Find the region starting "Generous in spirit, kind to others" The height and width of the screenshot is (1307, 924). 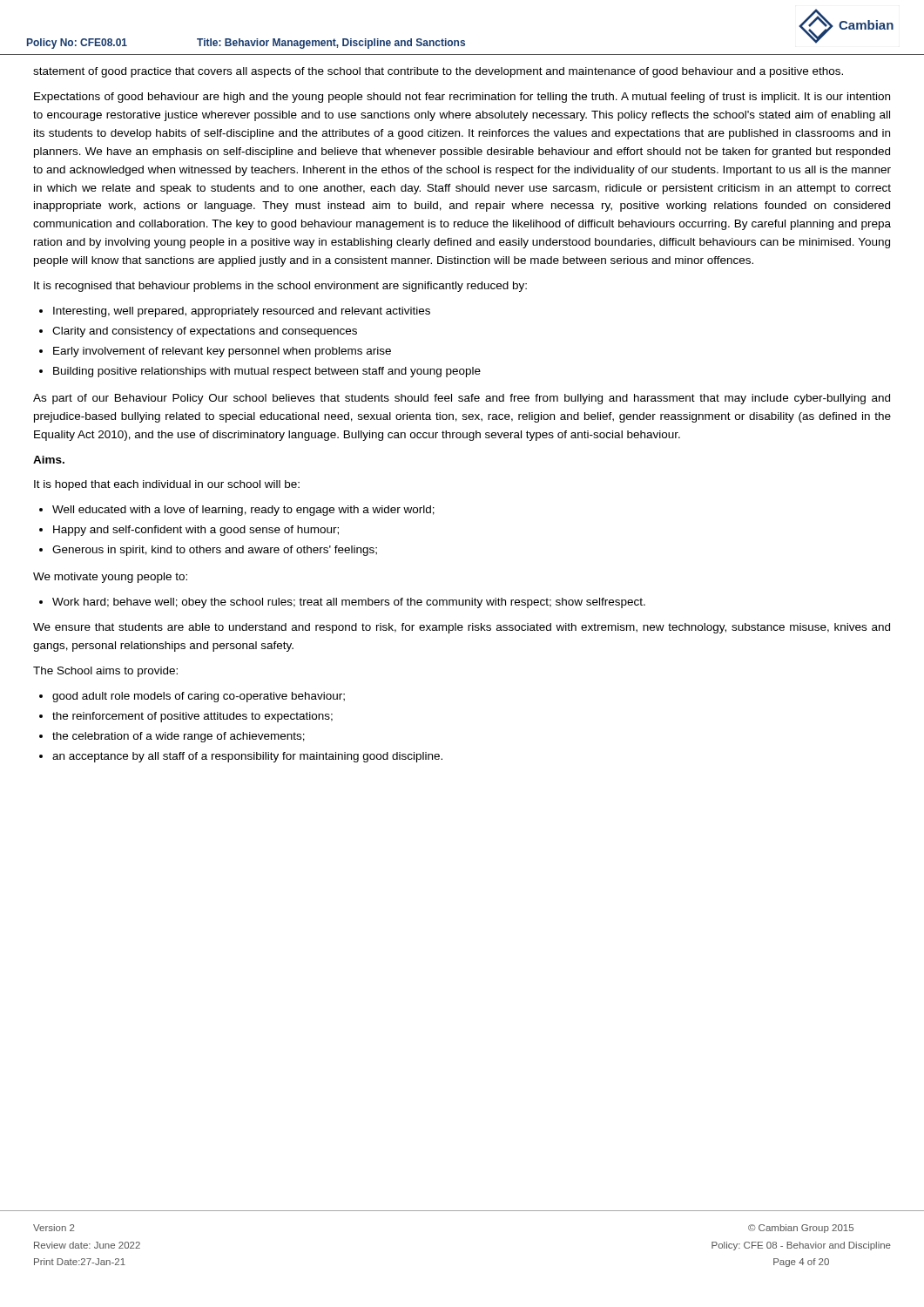208,551
